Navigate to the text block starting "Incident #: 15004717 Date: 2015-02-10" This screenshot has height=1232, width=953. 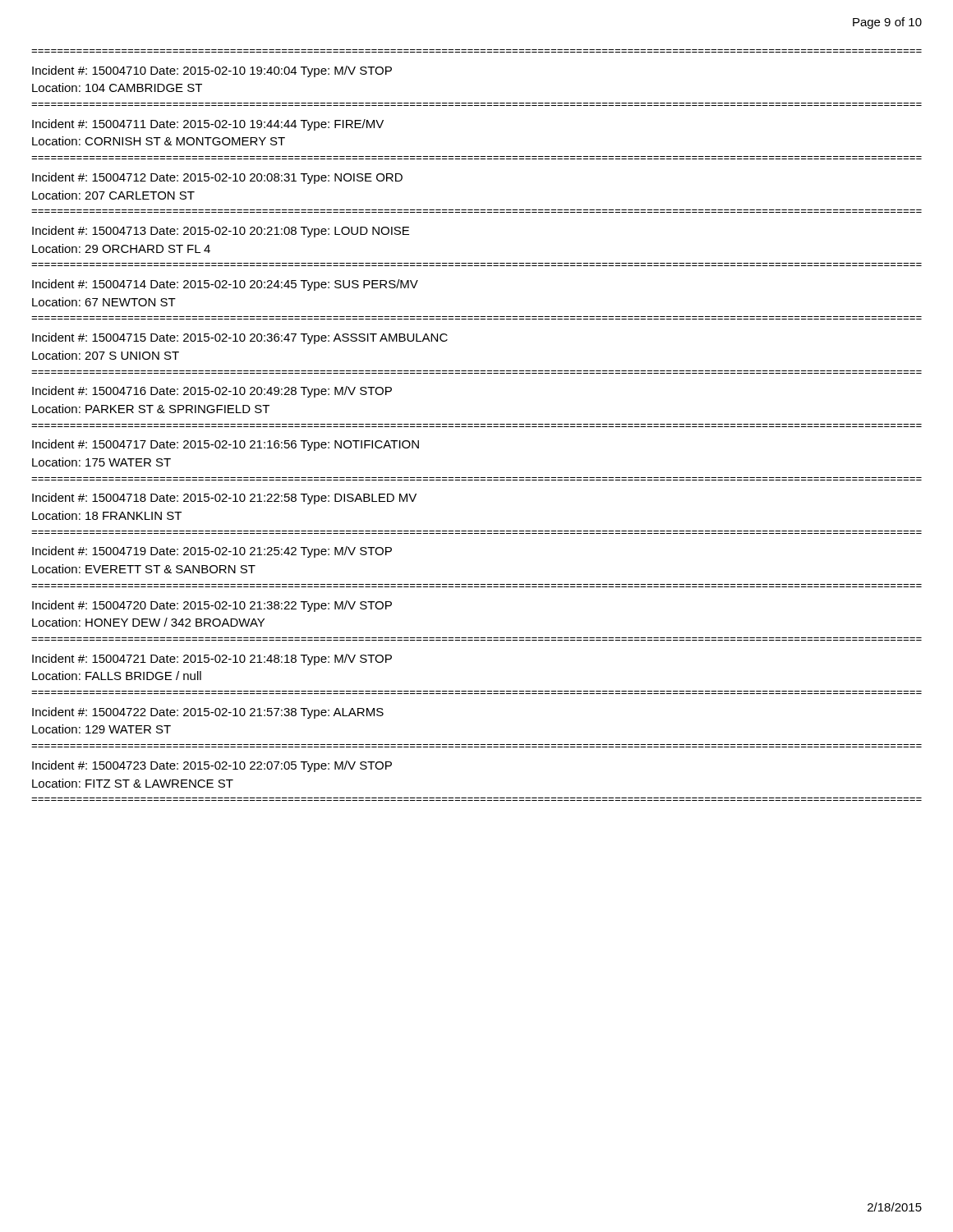click(226, 445)
